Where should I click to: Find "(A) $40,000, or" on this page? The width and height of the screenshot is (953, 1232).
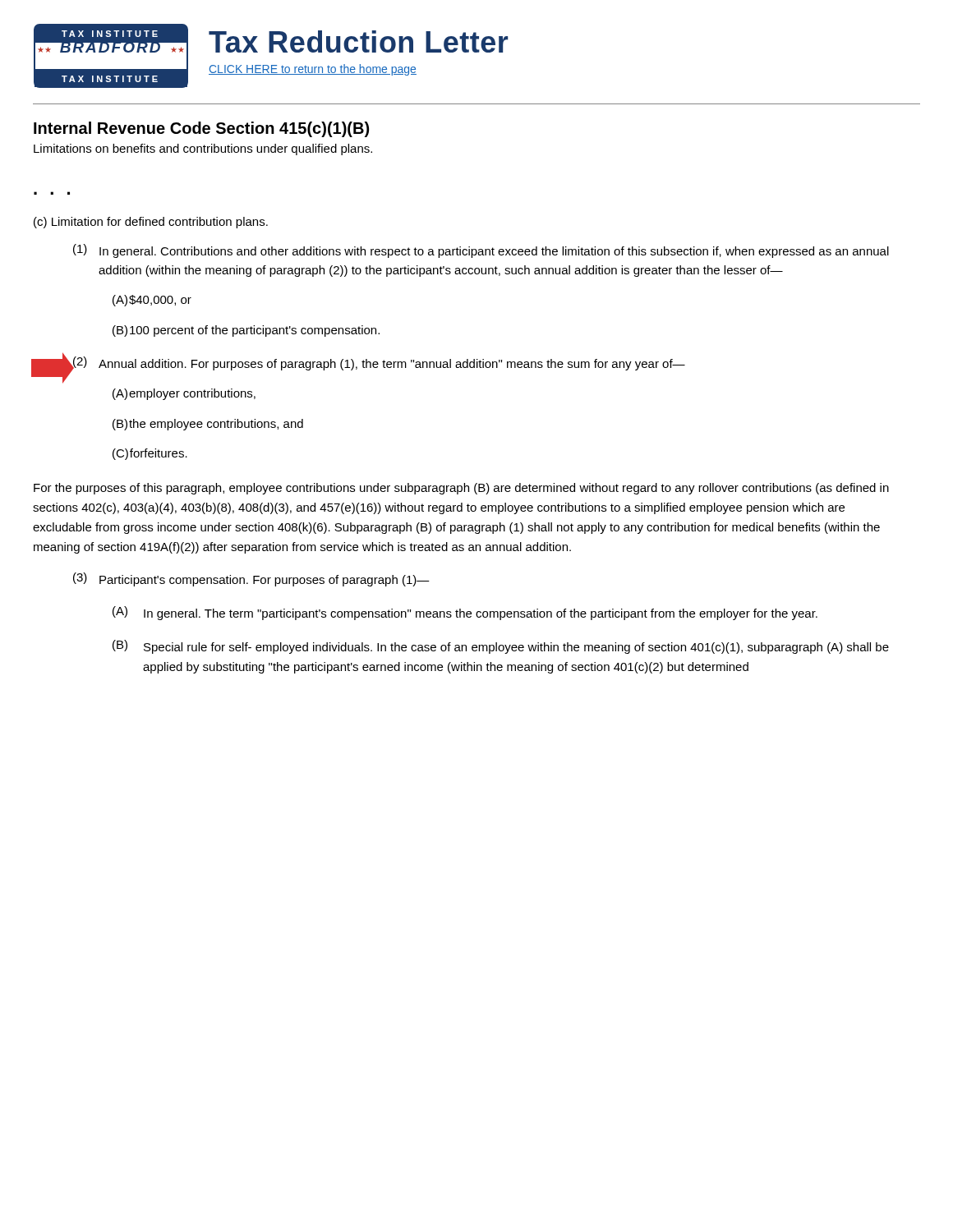pos(151,299)
